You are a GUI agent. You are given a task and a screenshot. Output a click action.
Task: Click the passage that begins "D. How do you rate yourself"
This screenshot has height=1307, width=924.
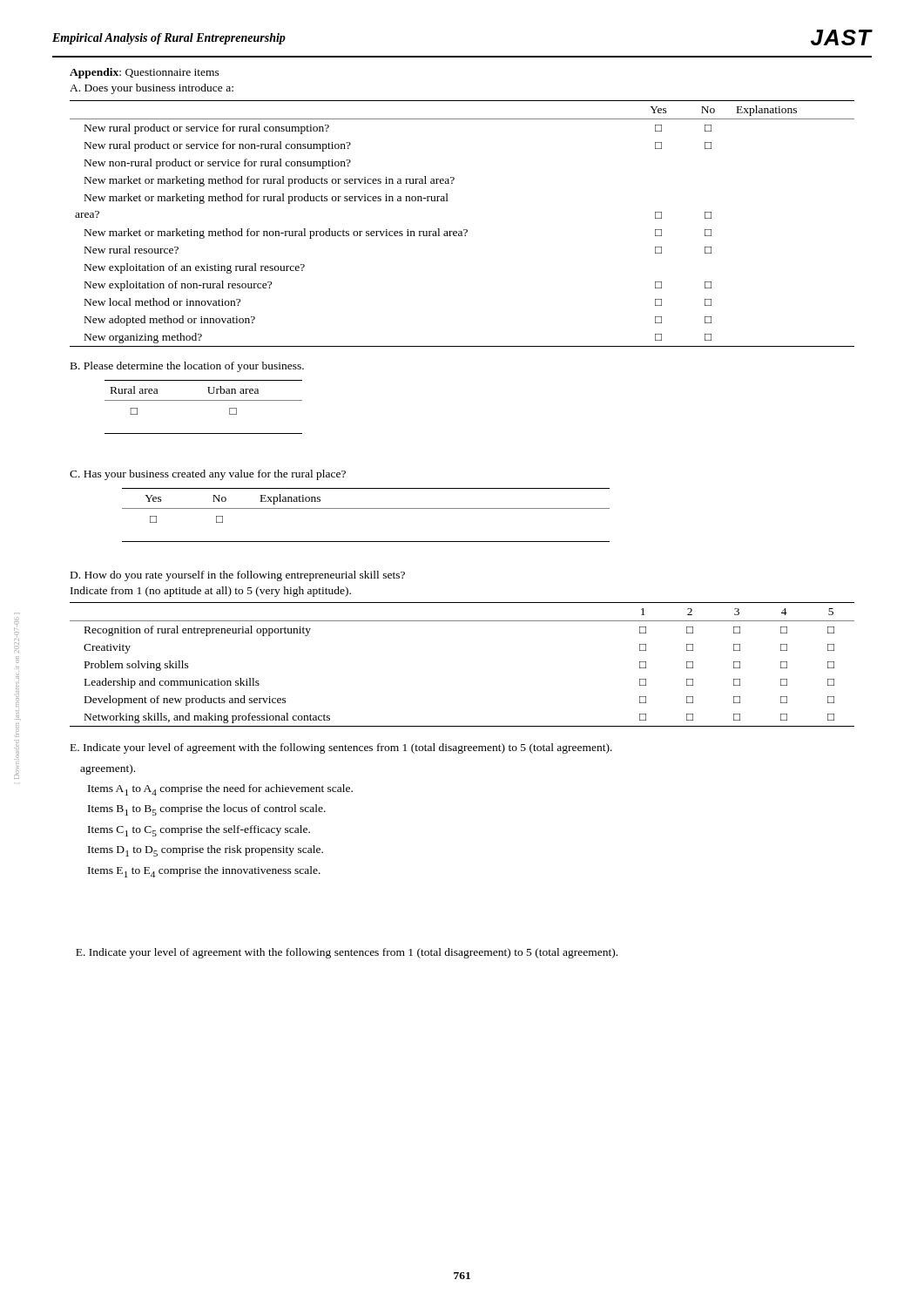237,575
